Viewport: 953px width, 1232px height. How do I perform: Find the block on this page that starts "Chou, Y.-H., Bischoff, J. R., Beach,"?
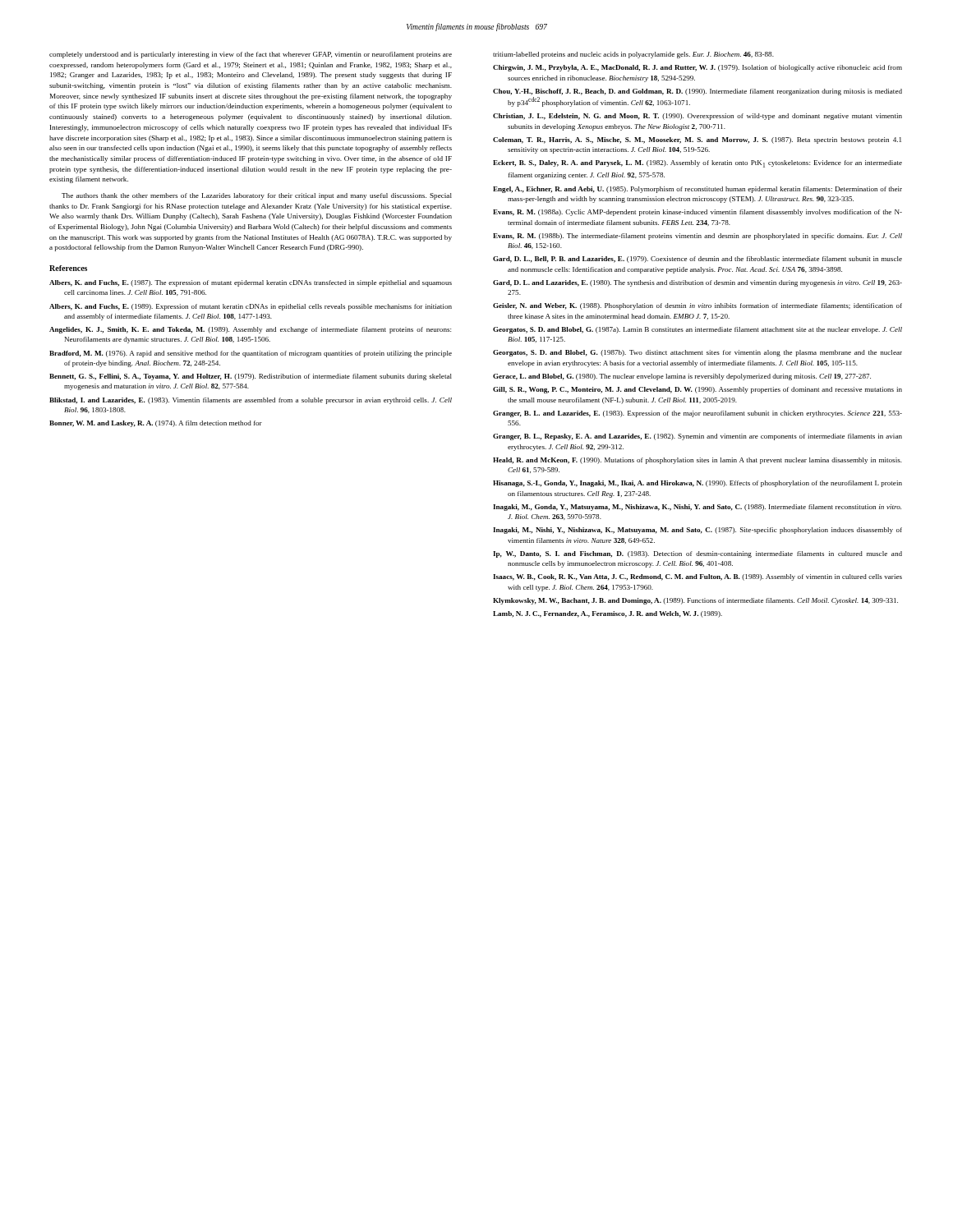697,97
